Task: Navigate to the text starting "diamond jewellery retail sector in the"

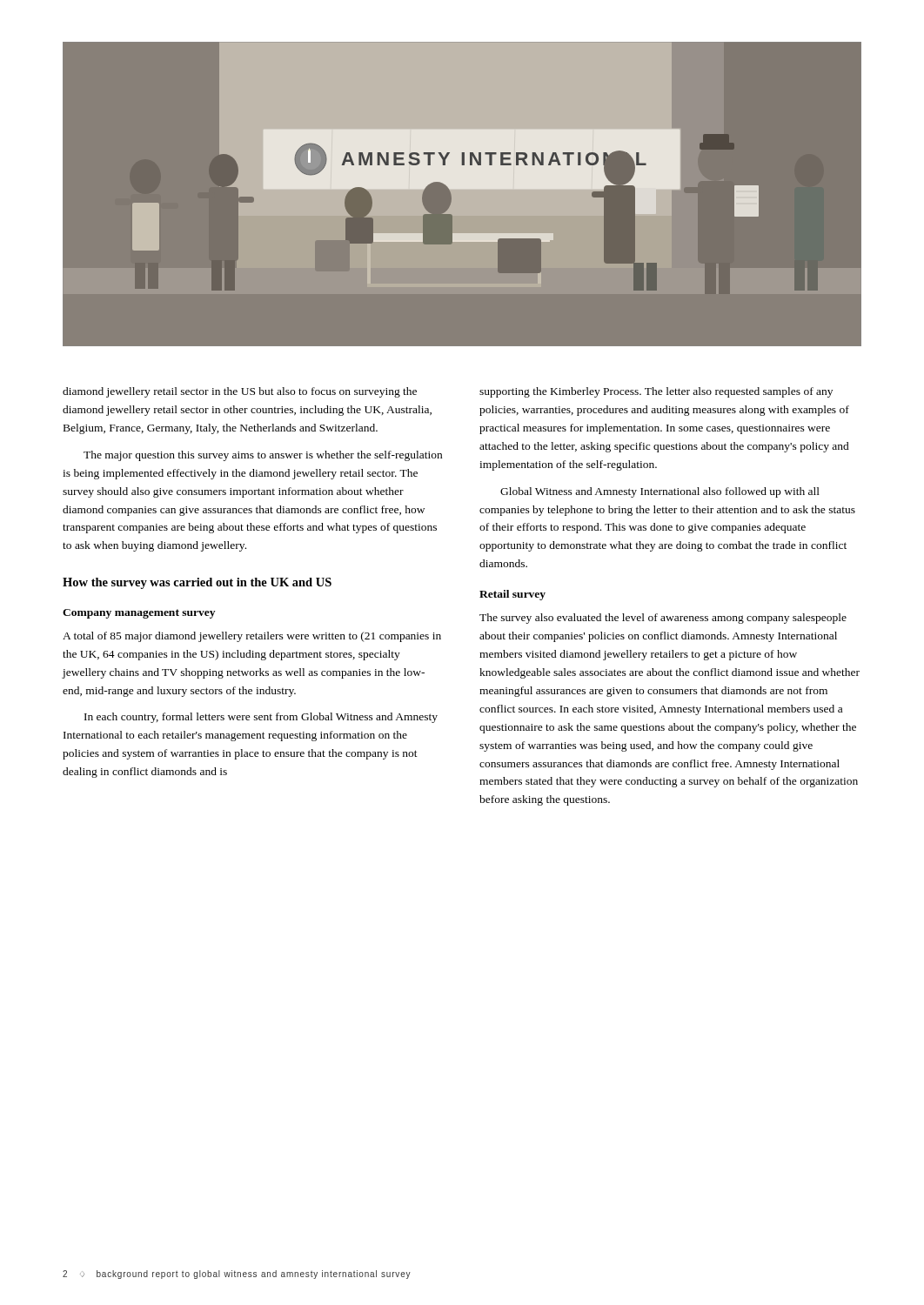Action: click(x=254, y=469)
